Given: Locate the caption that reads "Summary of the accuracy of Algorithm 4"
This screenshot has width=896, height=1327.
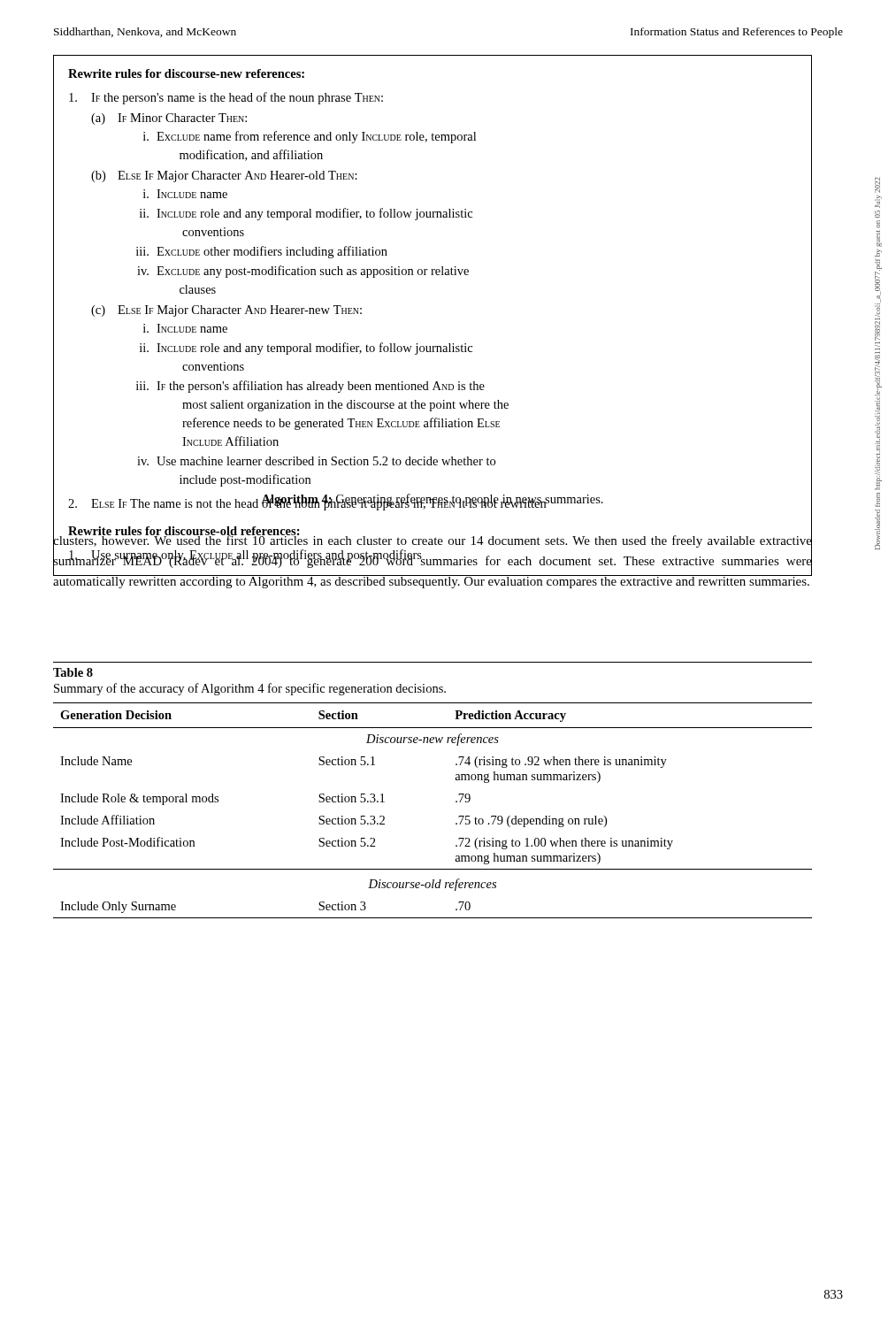Looking at the screenshot, I should [250, 688].
